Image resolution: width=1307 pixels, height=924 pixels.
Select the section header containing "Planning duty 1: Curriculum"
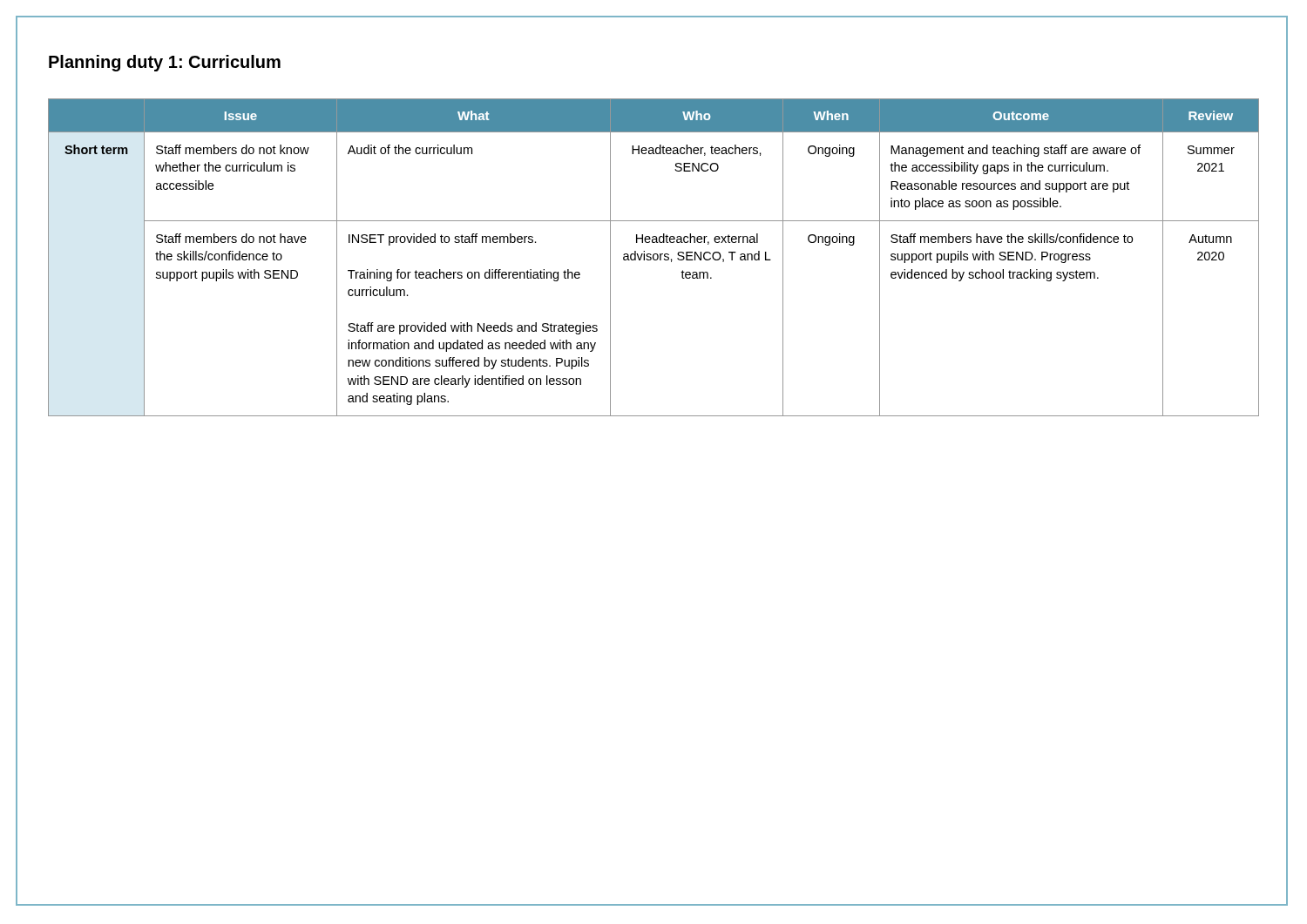165,62
